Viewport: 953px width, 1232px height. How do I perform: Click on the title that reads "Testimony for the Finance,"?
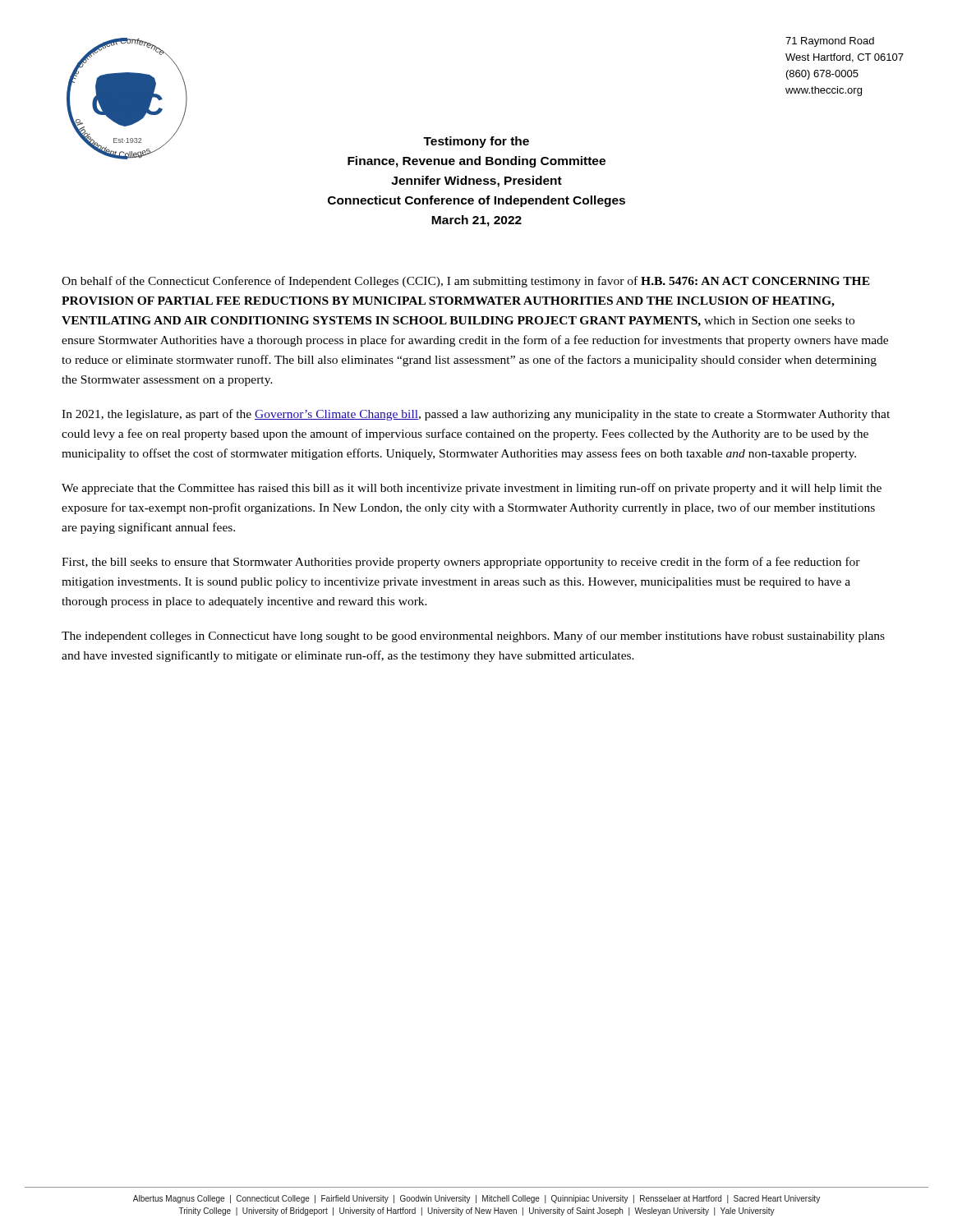(x=476, y=180)
